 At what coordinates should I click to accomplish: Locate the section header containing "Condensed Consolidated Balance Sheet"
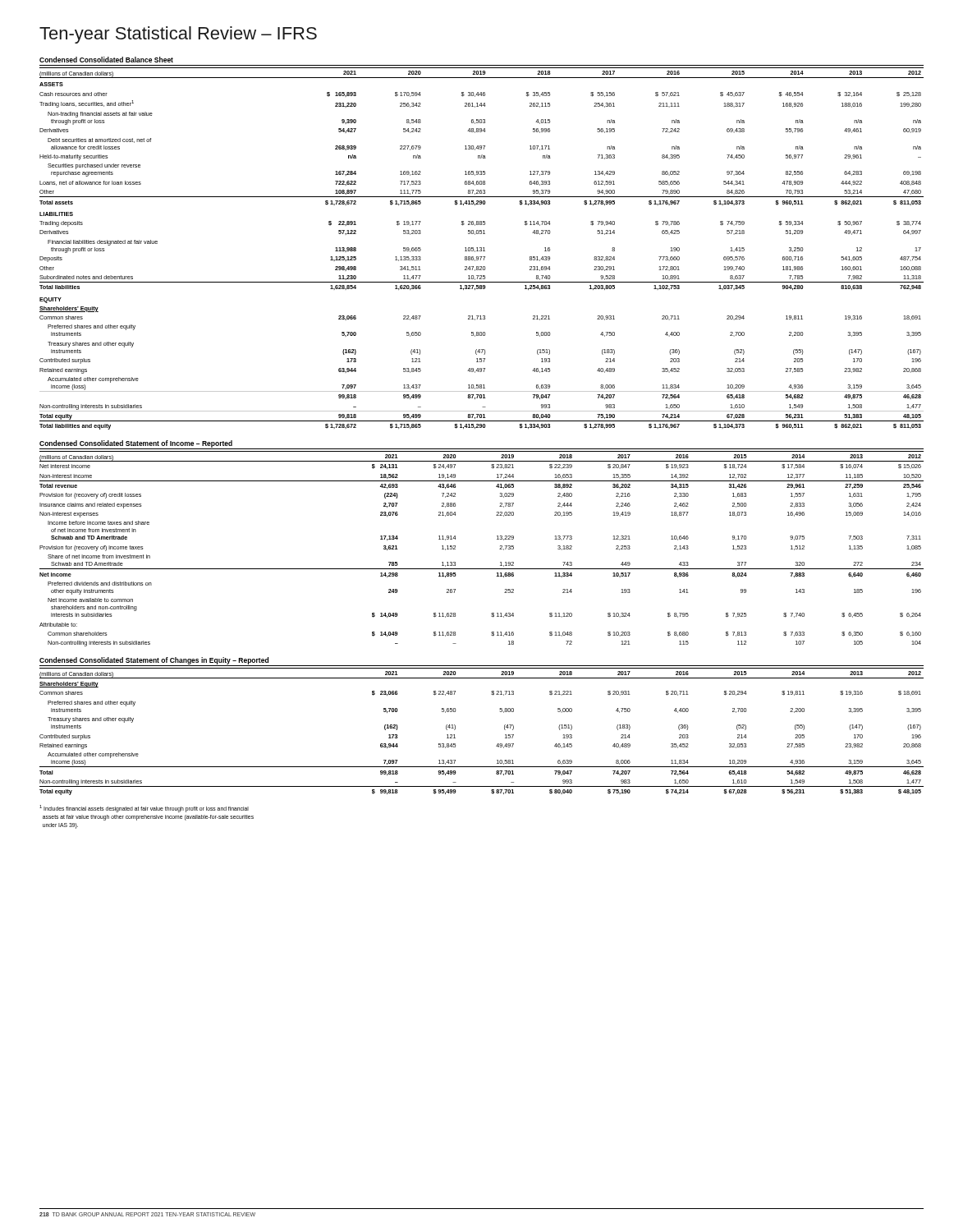click(106, 60)
